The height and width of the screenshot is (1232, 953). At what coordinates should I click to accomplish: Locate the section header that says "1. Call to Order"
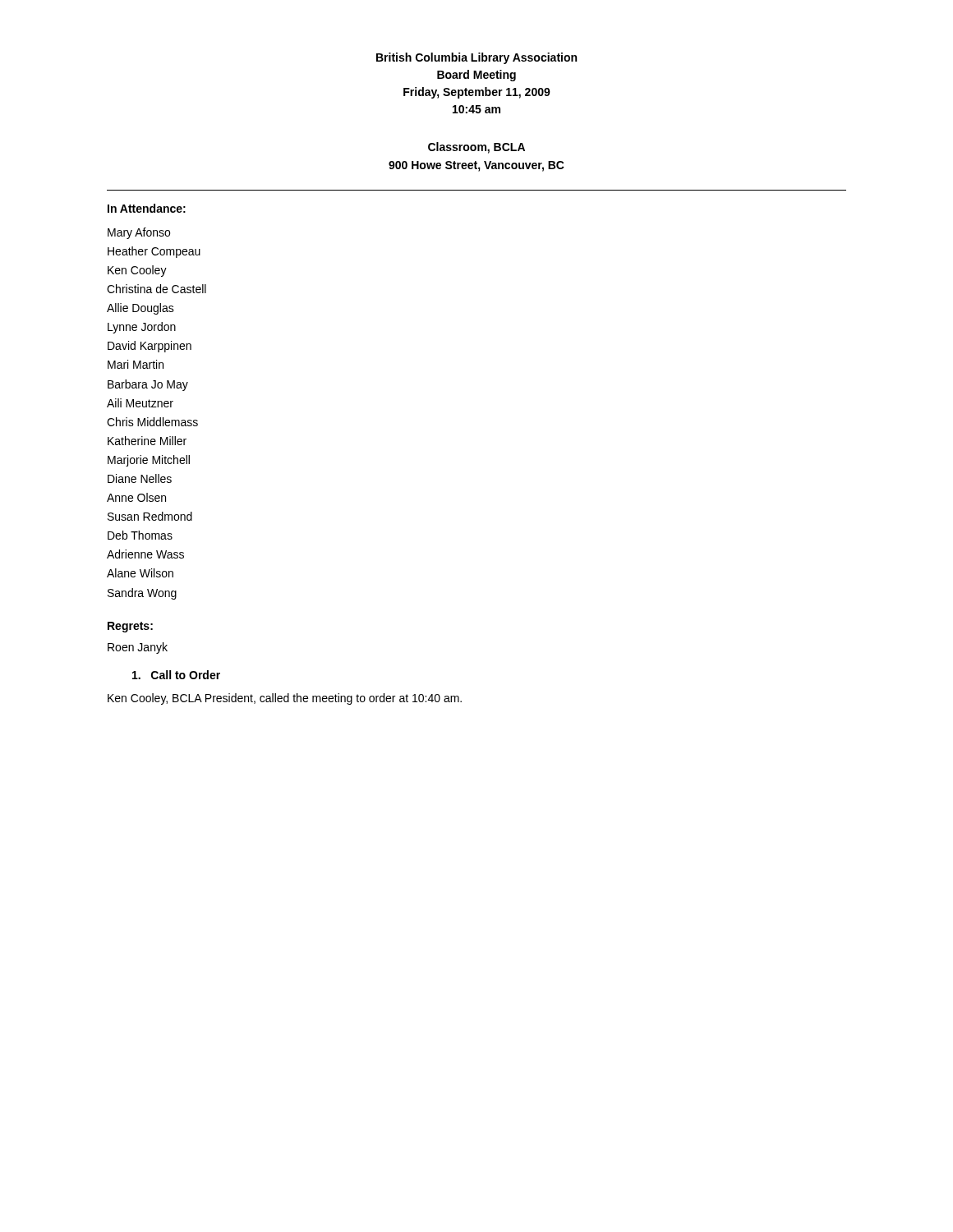(176, 675)
